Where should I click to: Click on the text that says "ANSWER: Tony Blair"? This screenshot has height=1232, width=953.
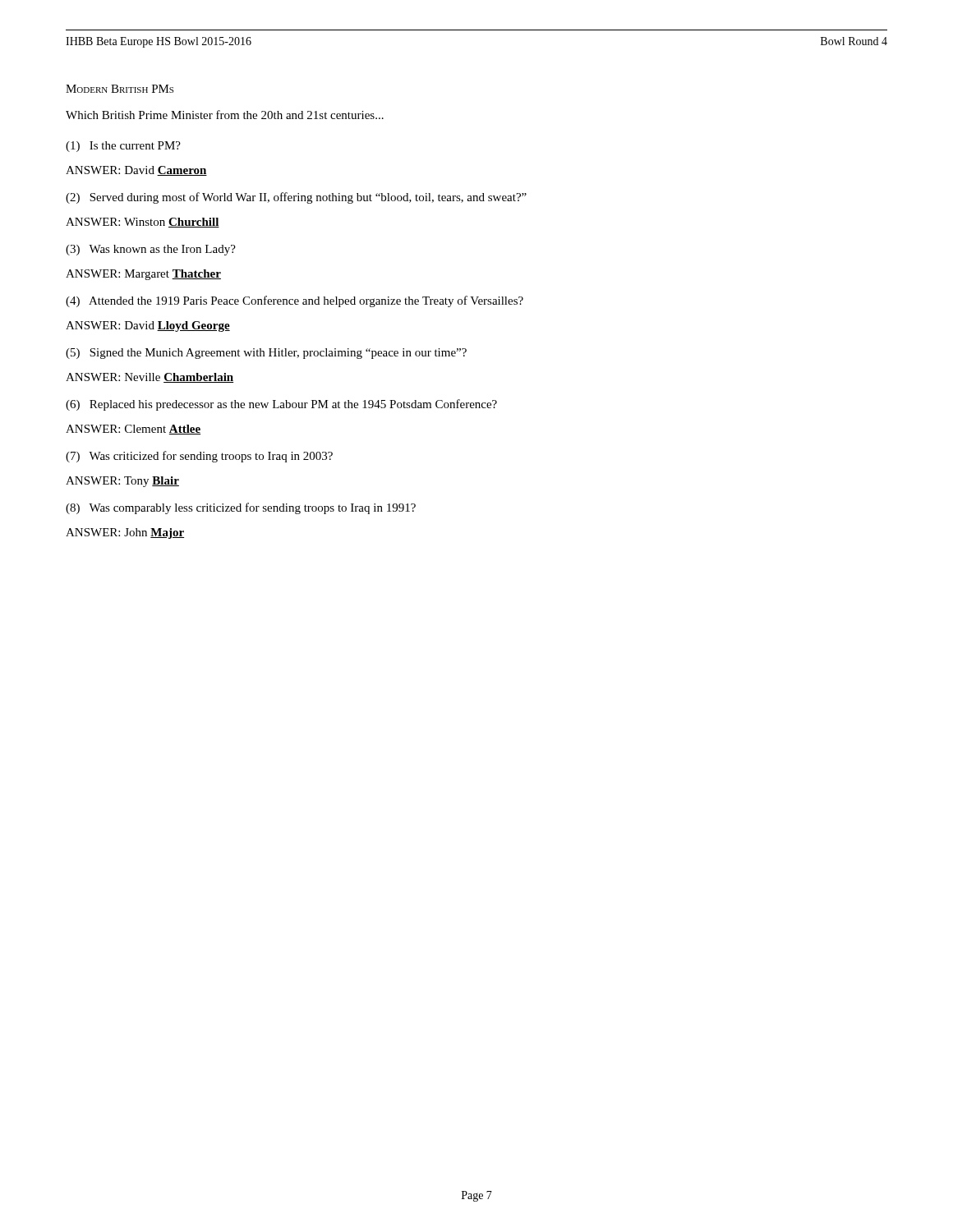[x=122, y=480]
